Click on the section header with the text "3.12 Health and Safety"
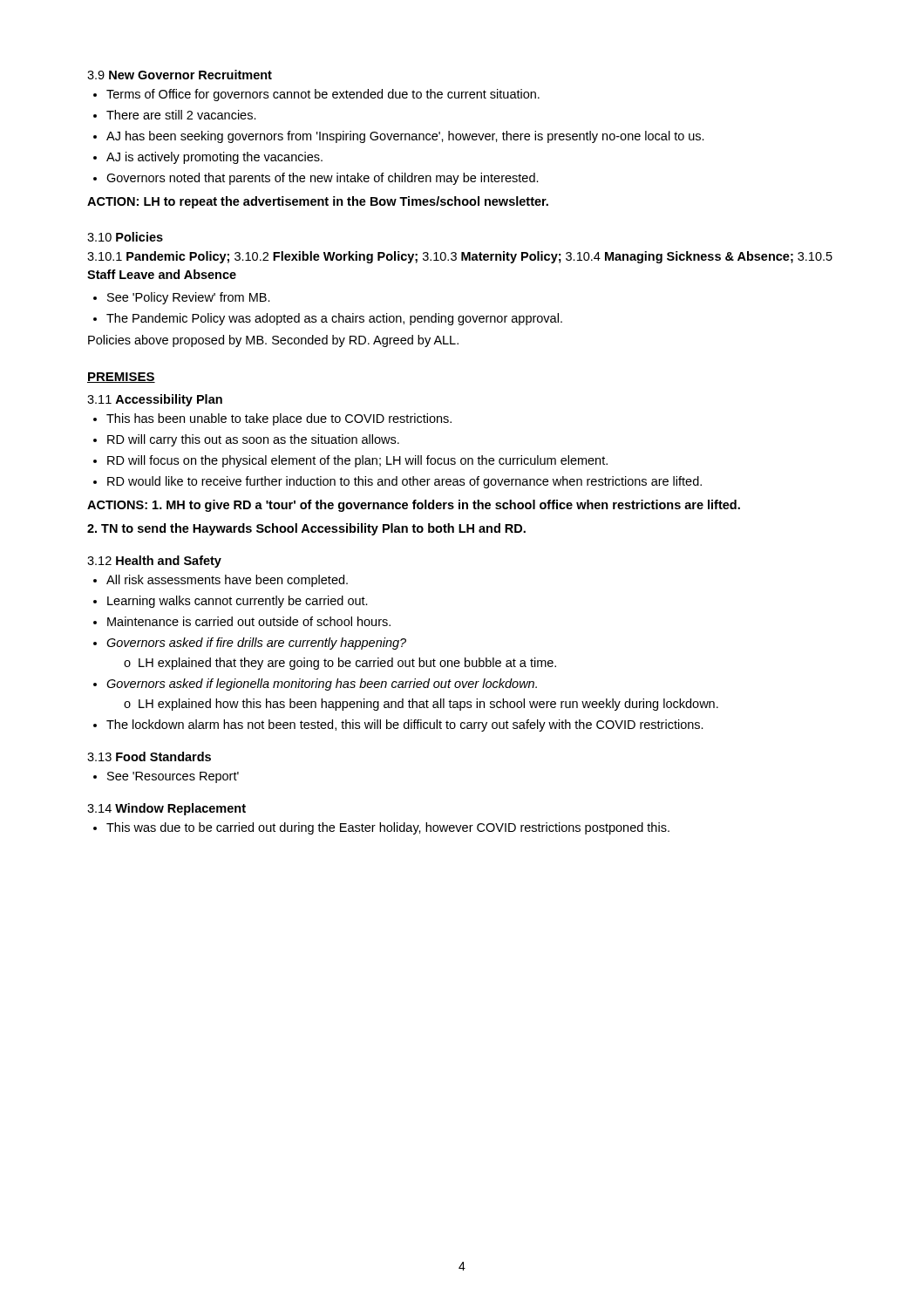This screenshot has height=1308, width=924. pyautogui.click(x=154, y=561)
